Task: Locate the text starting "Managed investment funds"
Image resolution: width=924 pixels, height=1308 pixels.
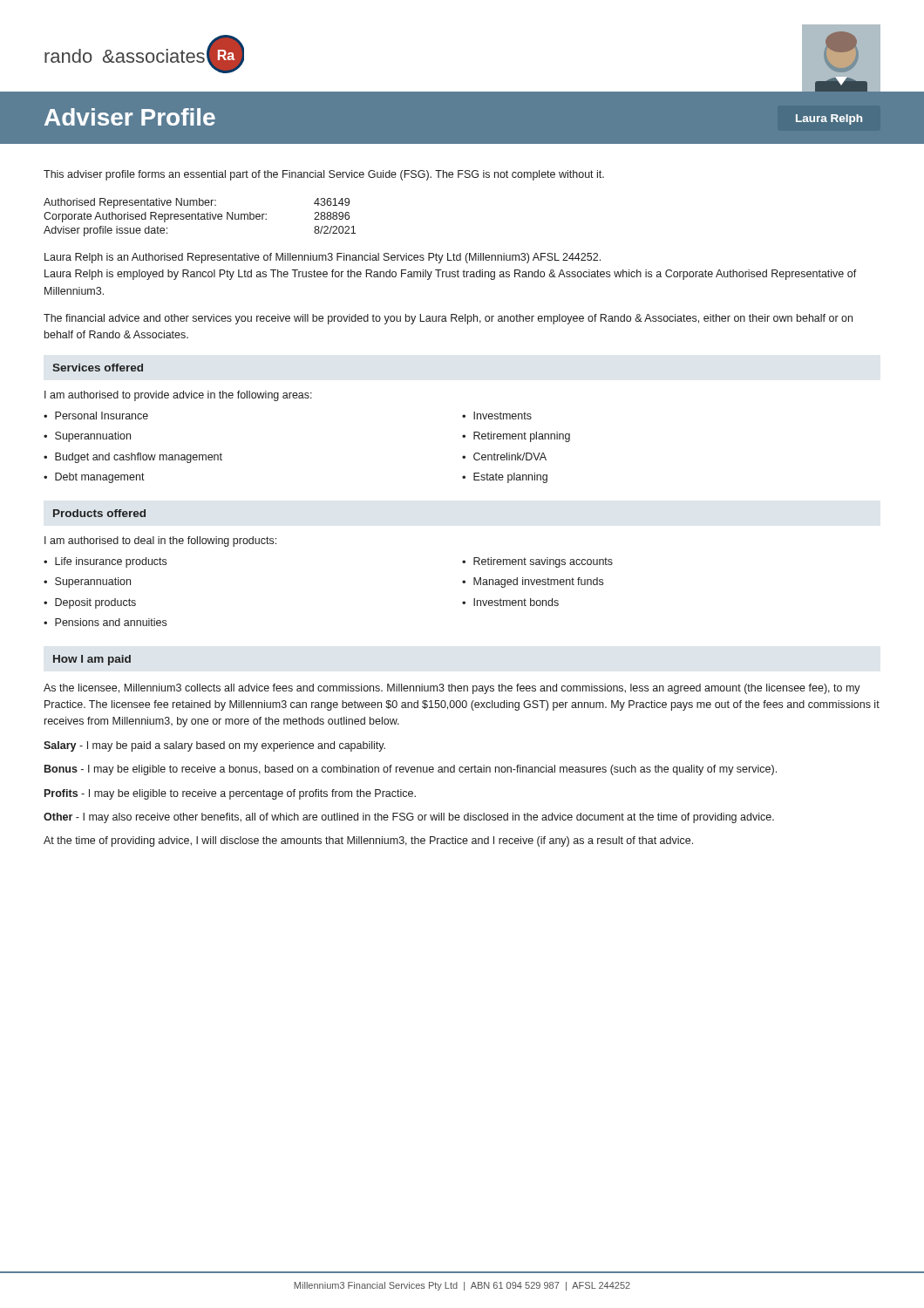Action: 538,582
